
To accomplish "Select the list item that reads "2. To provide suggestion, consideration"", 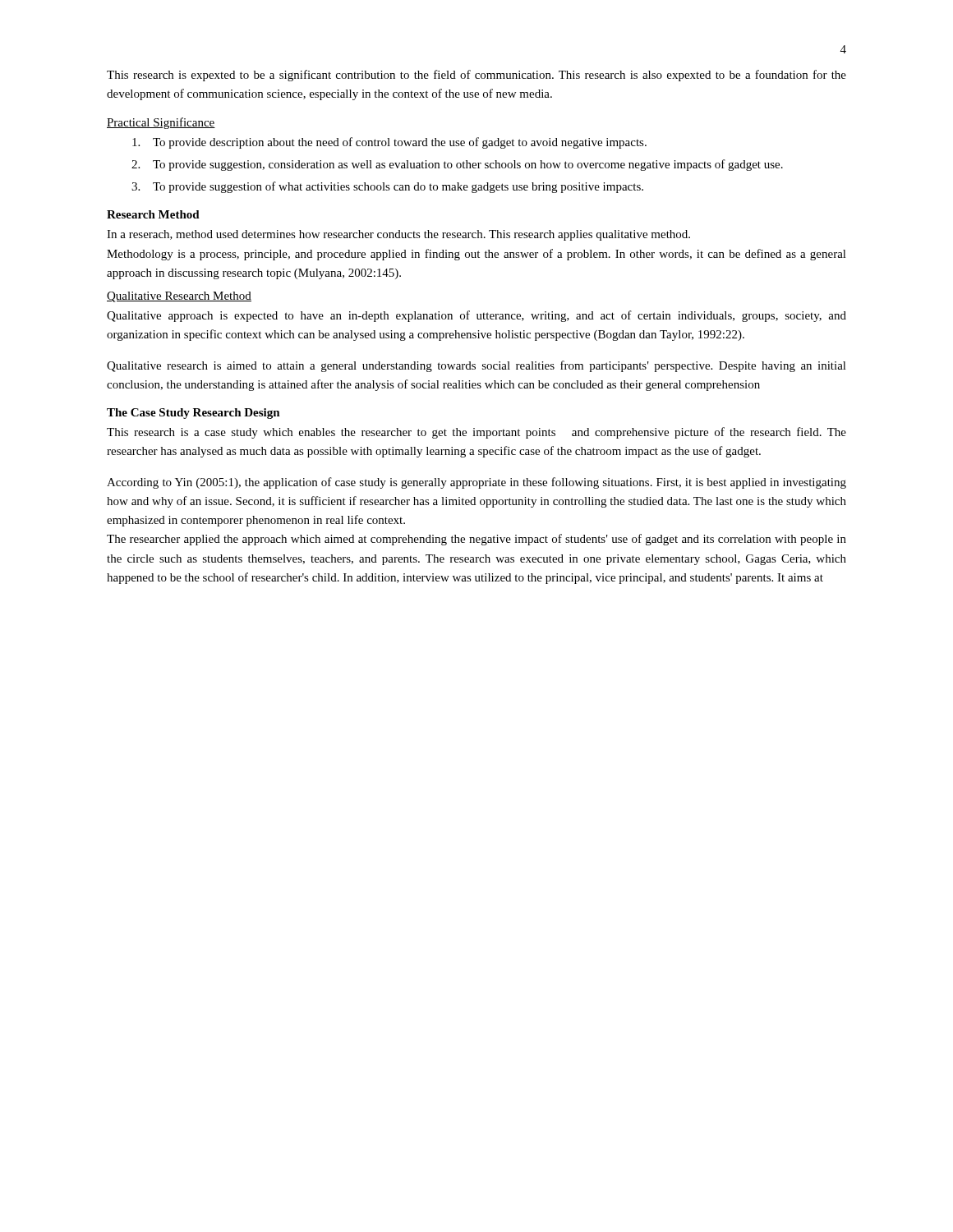I will [489, 165].
